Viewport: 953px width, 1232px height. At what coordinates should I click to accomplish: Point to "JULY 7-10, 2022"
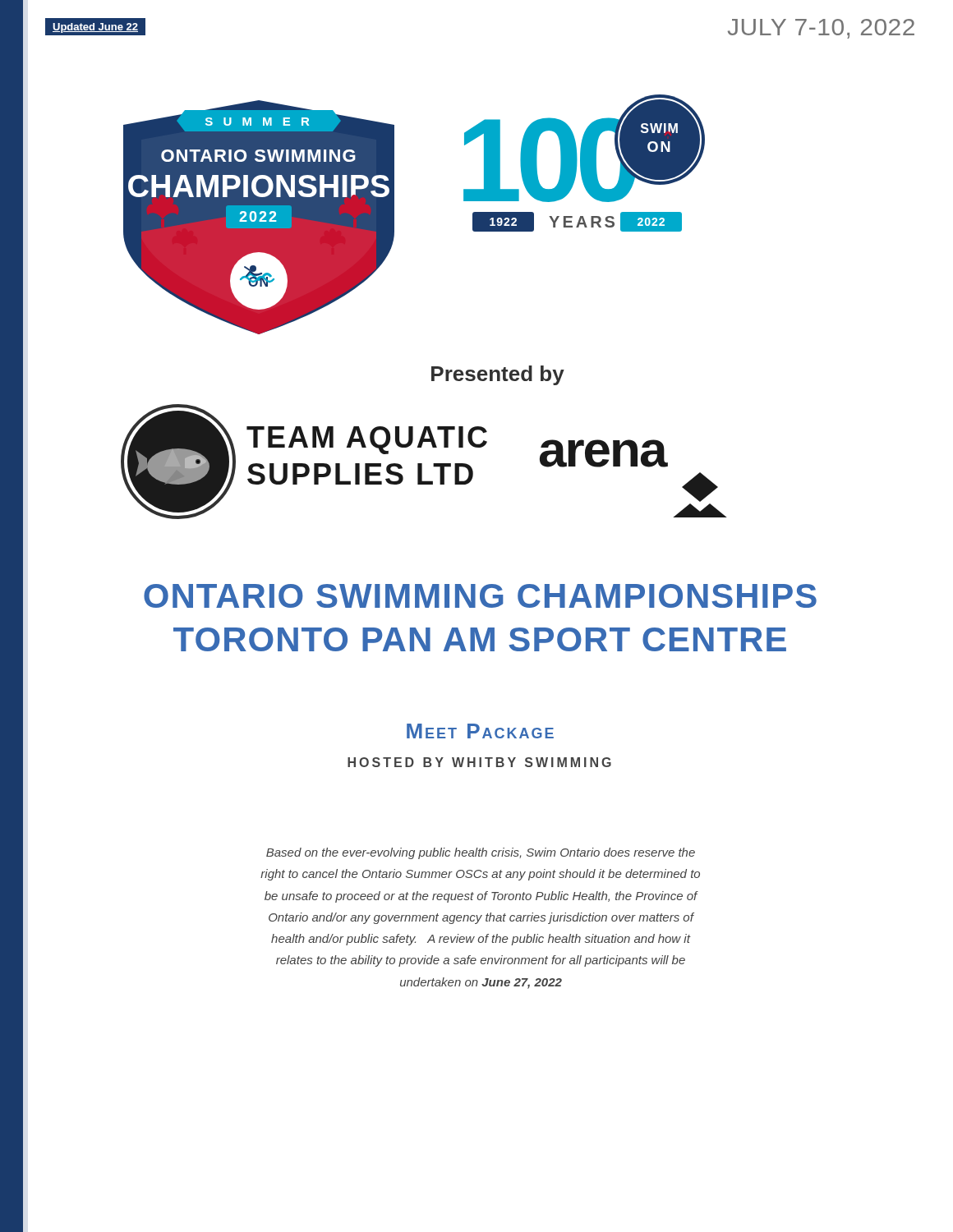[822, 27]
